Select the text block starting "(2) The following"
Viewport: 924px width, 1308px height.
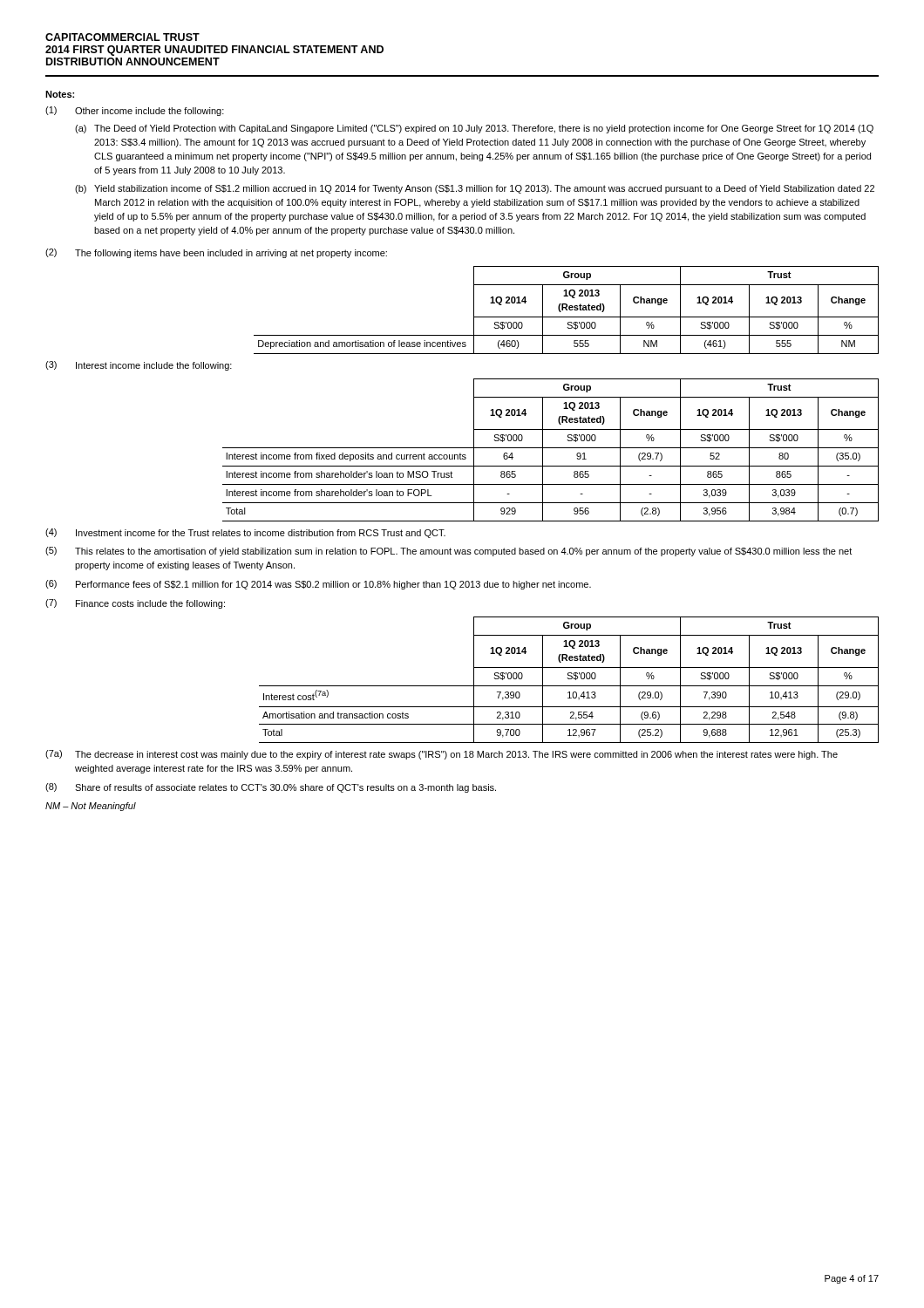462,301
